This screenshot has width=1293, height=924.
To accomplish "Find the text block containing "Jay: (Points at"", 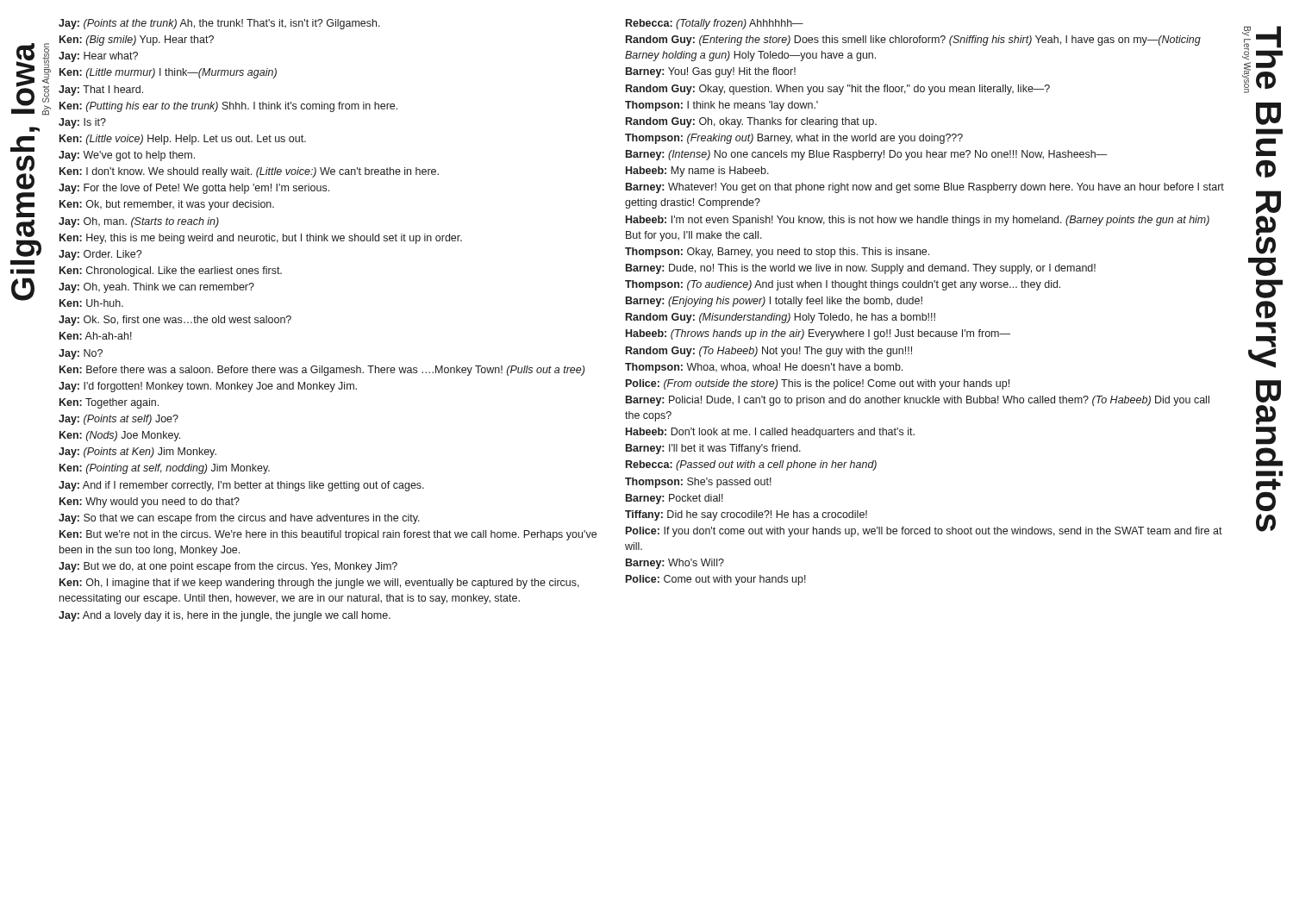I will point(219,24).
